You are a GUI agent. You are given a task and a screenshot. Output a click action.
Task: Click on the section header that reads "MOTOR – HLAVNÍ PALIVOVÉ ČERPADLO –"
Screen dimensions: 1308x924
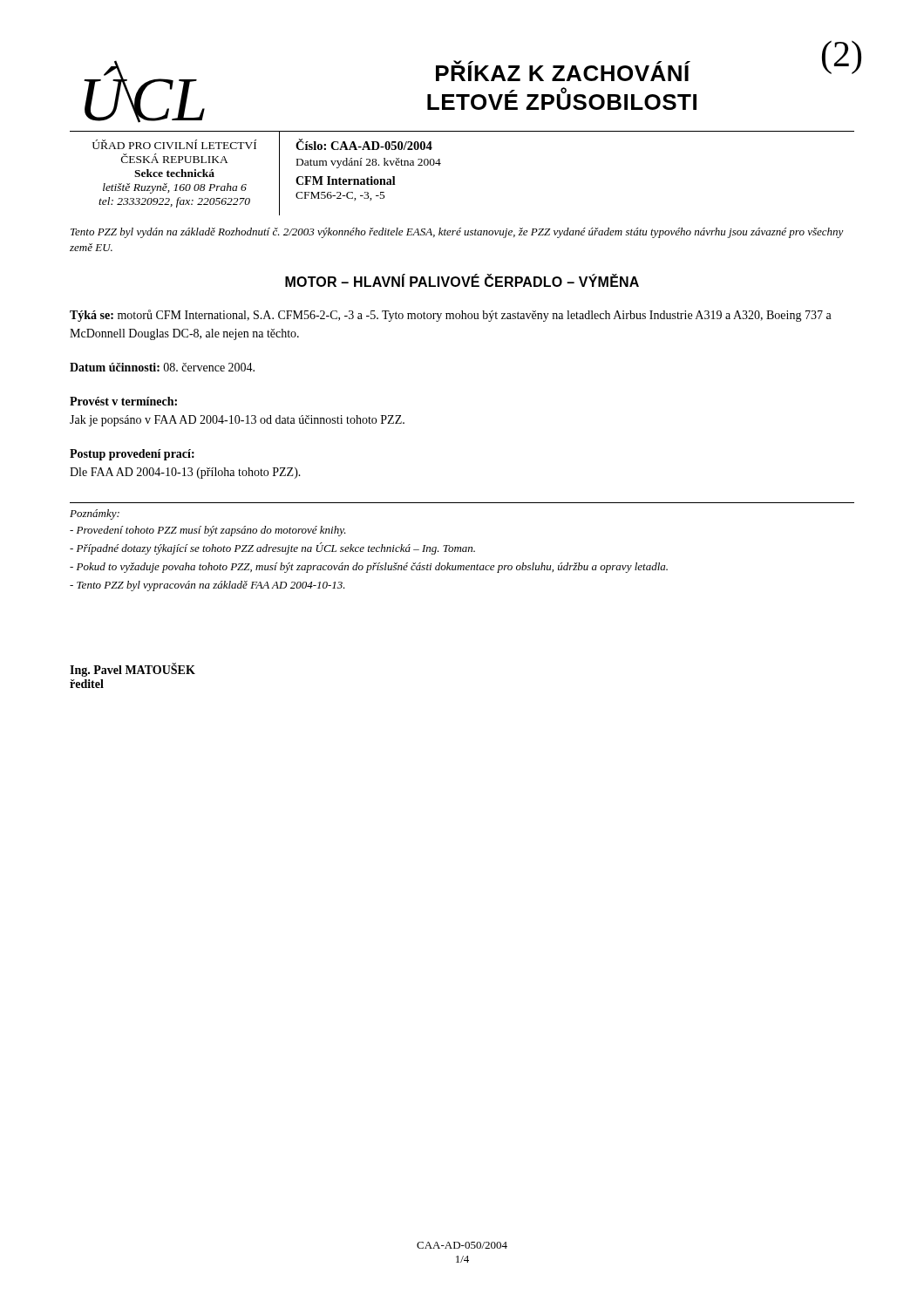pyautogui.click(x=462, y=282)
